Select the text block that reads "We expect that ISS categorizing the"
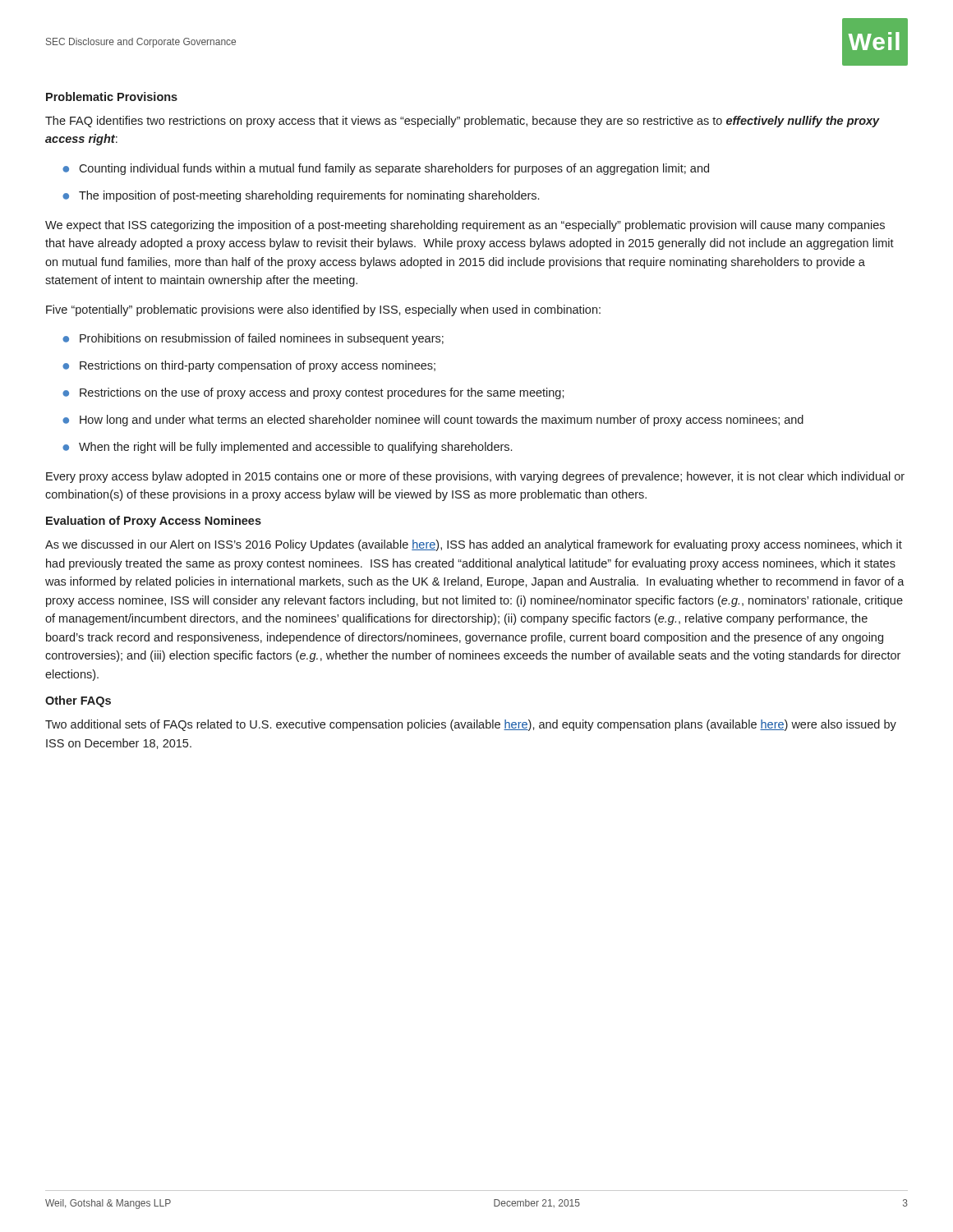The image size is (953, 1232). coord(469,252)
